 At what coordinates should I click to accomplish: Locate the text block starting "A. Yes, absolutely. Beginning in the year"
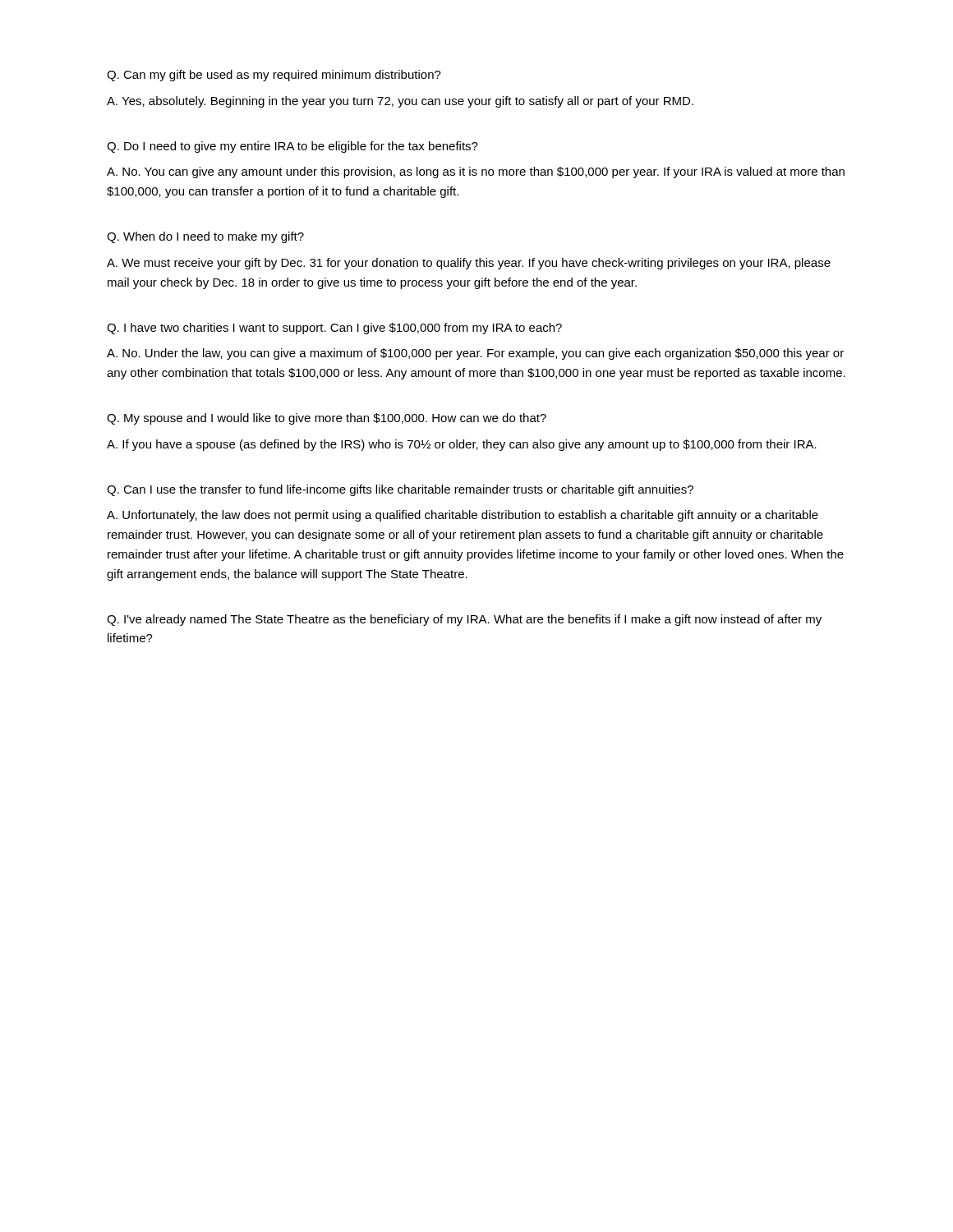click(401, 100)
